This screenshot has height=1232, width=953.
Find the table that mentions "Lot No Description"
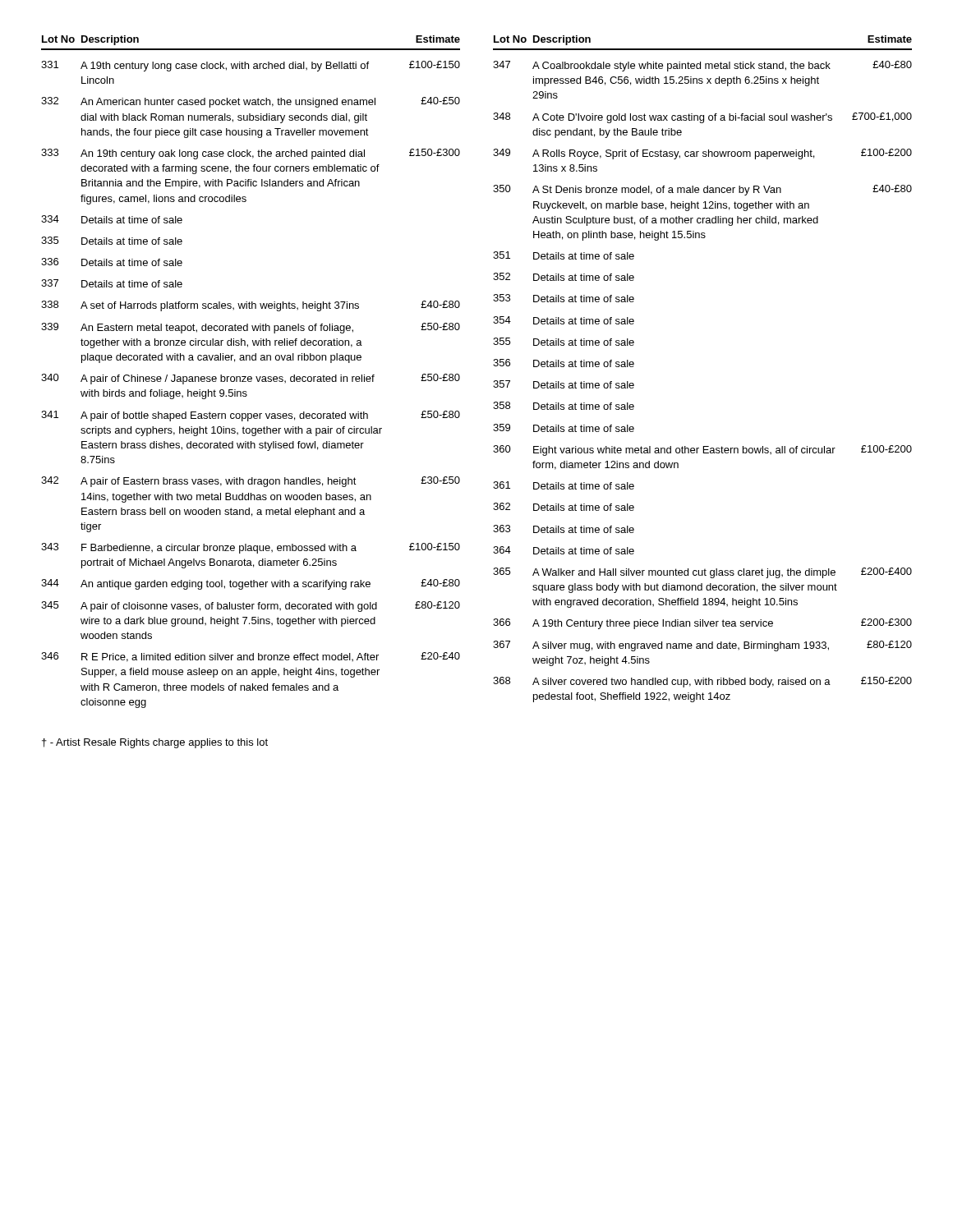(476, 375)
